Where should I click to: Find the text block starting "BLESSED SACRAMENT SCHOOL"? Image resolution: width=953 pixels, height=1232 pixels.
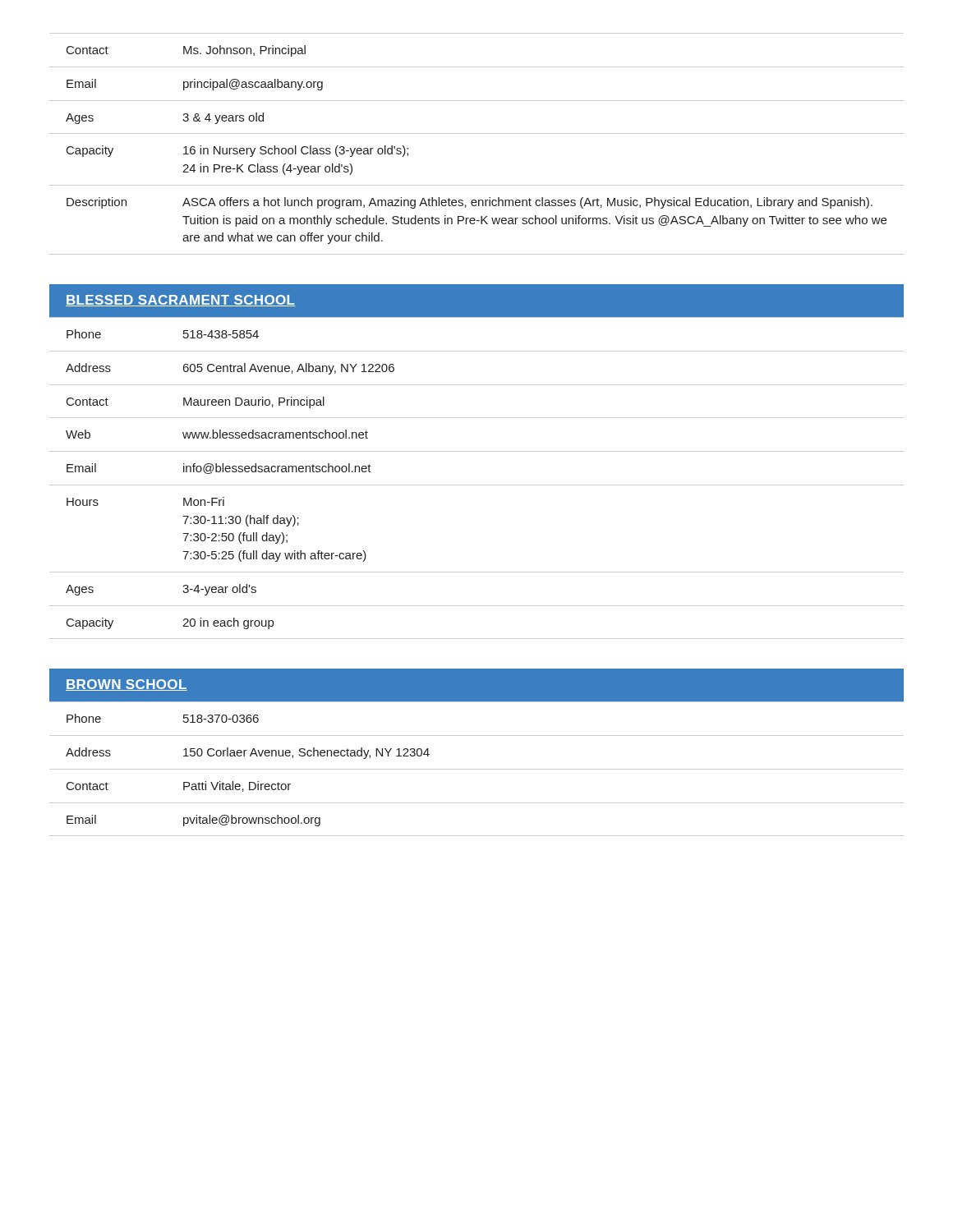[x=180, y=300]
